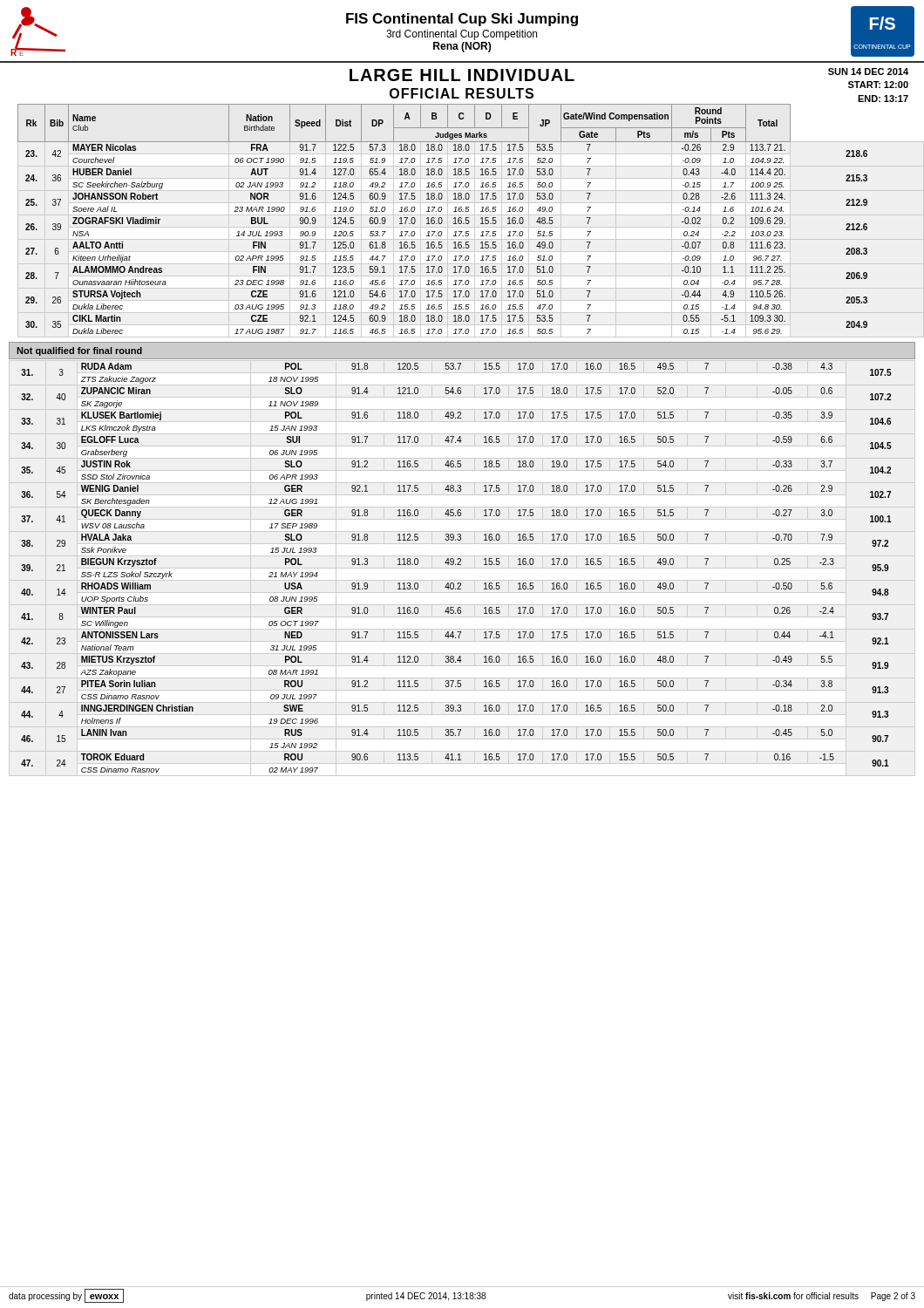Locate the table with the text "110.5 26."
The width and height of the screenshot is (924, 1308).
(x=462, y=221)
